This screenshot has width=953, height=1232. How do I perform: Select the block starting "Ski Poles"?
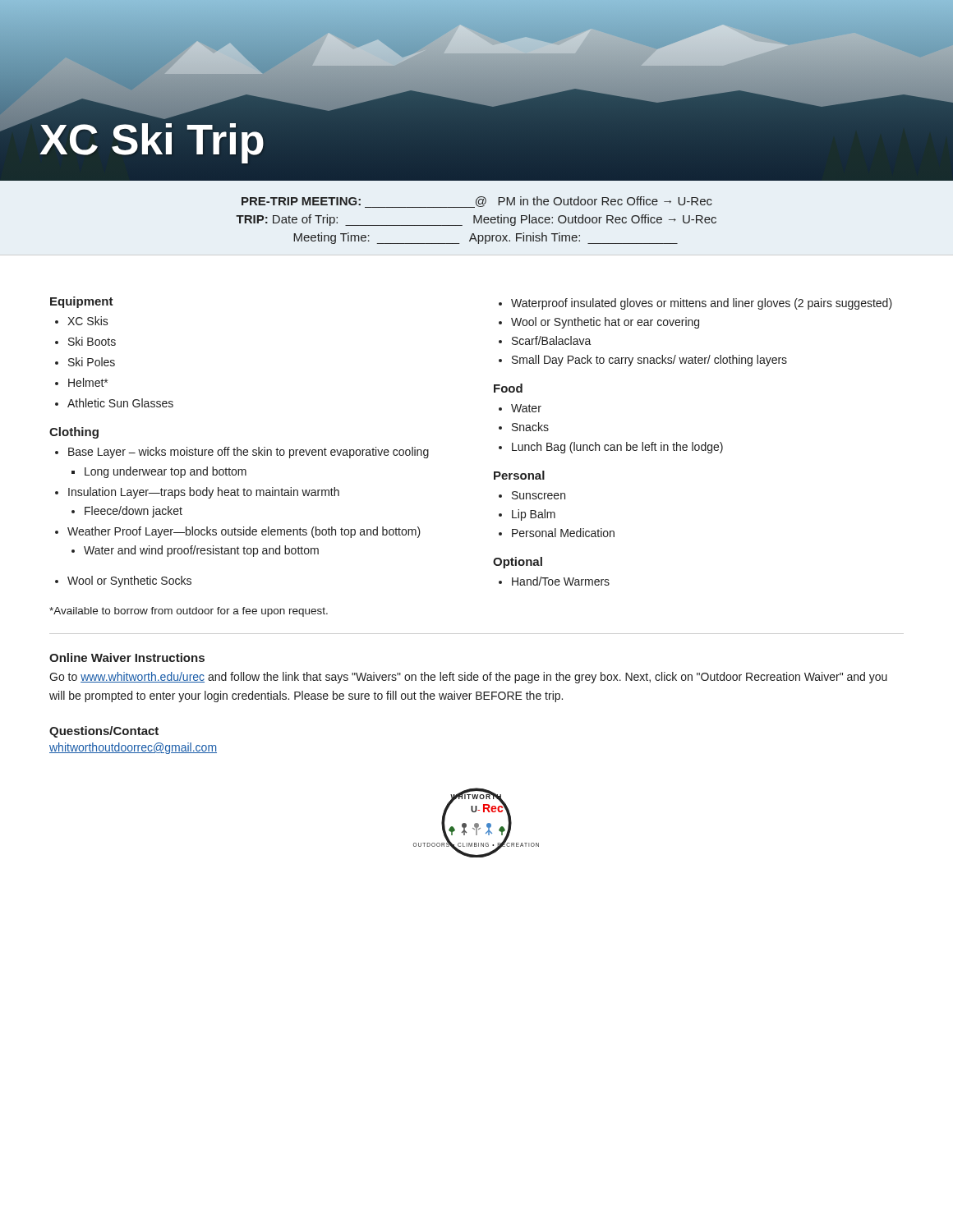pos(91,362)
